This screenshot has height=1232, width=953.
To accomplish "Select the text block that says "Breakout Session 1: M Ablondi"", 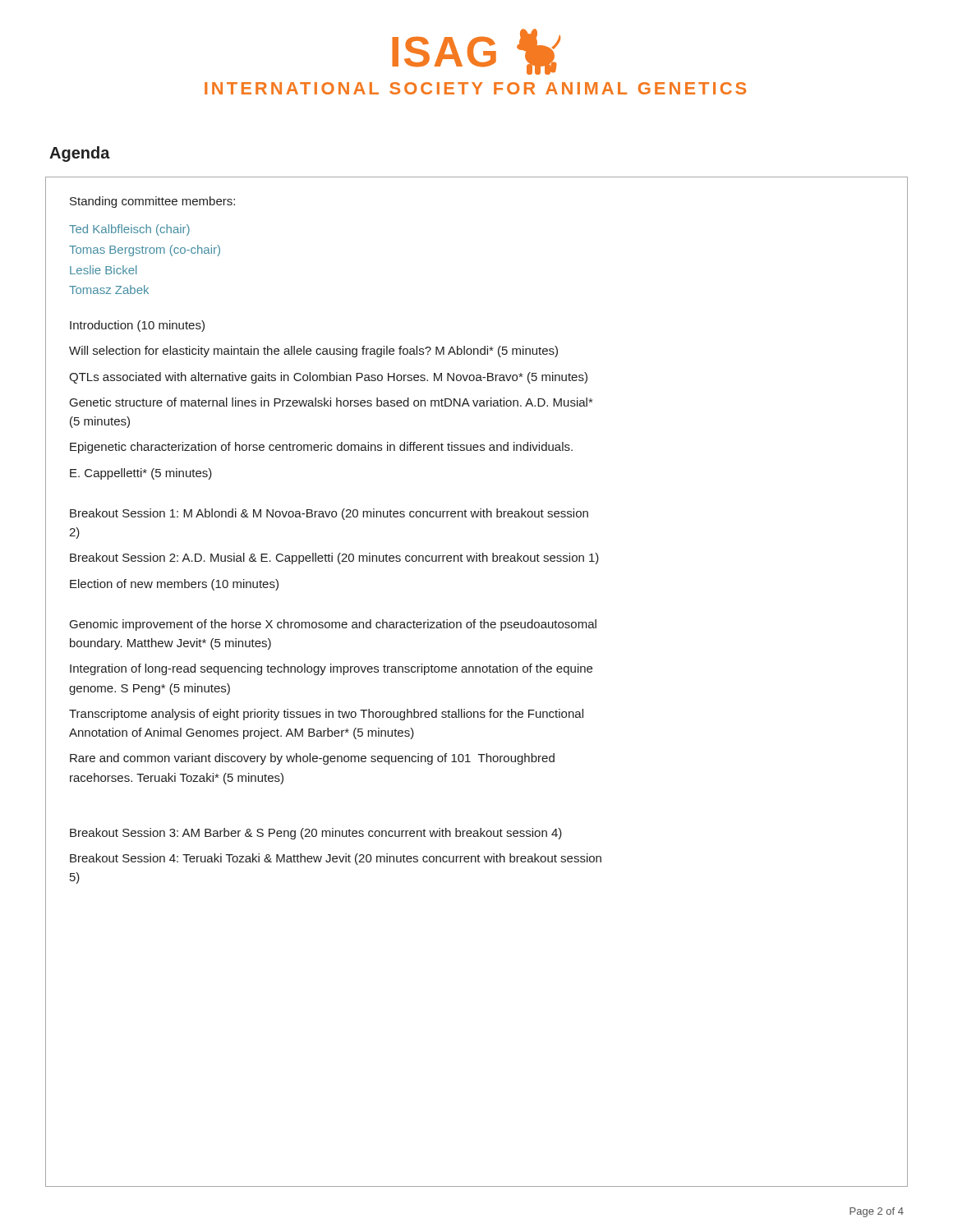I will pos(329,522).
